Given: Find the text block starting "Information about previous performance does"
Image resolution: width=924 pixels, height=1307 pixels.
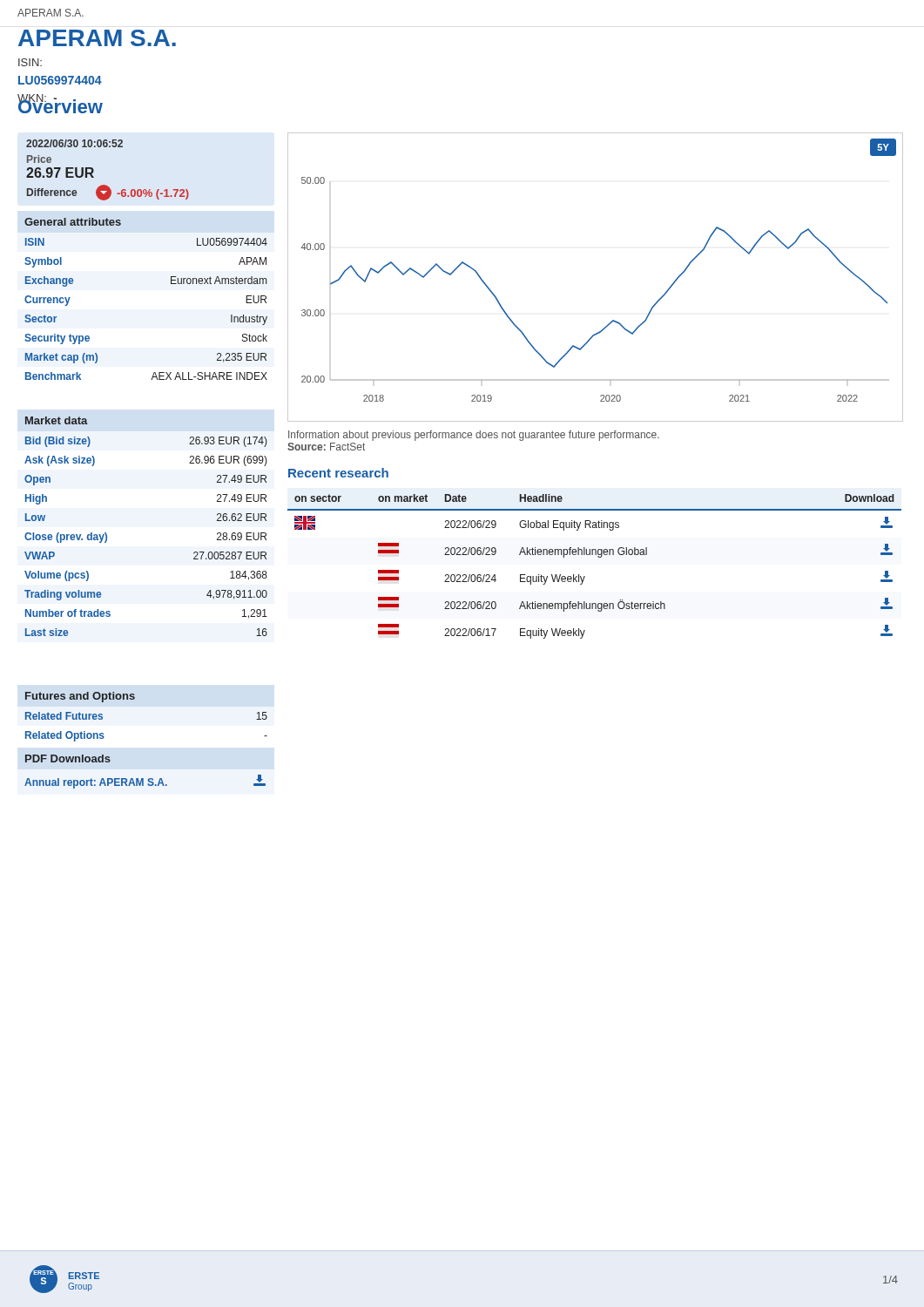Looking at the screenshot, I should [x=474, y=441].
